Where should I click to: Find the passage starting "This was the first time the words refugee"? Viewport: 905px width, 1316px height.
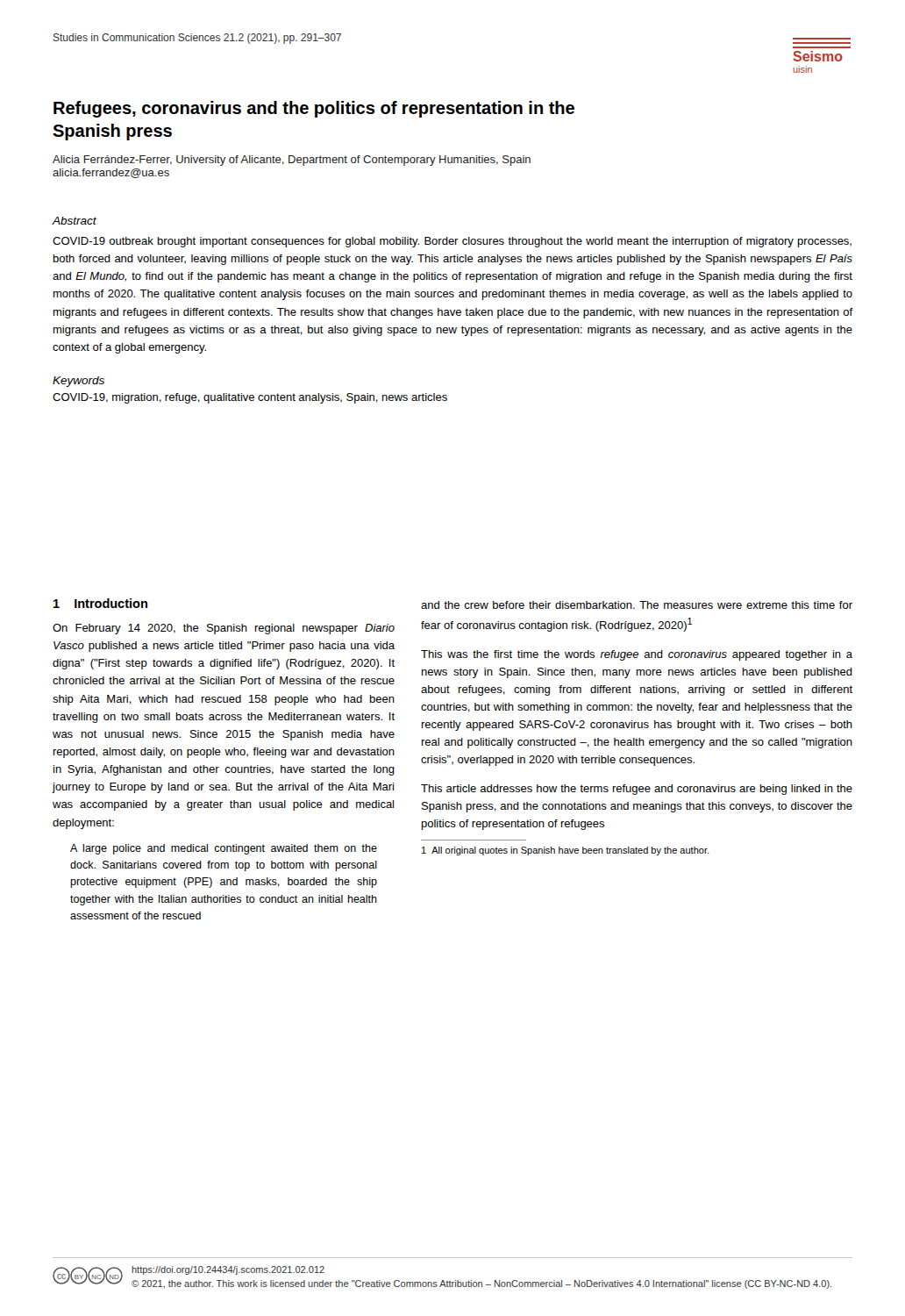coord(637,707)
